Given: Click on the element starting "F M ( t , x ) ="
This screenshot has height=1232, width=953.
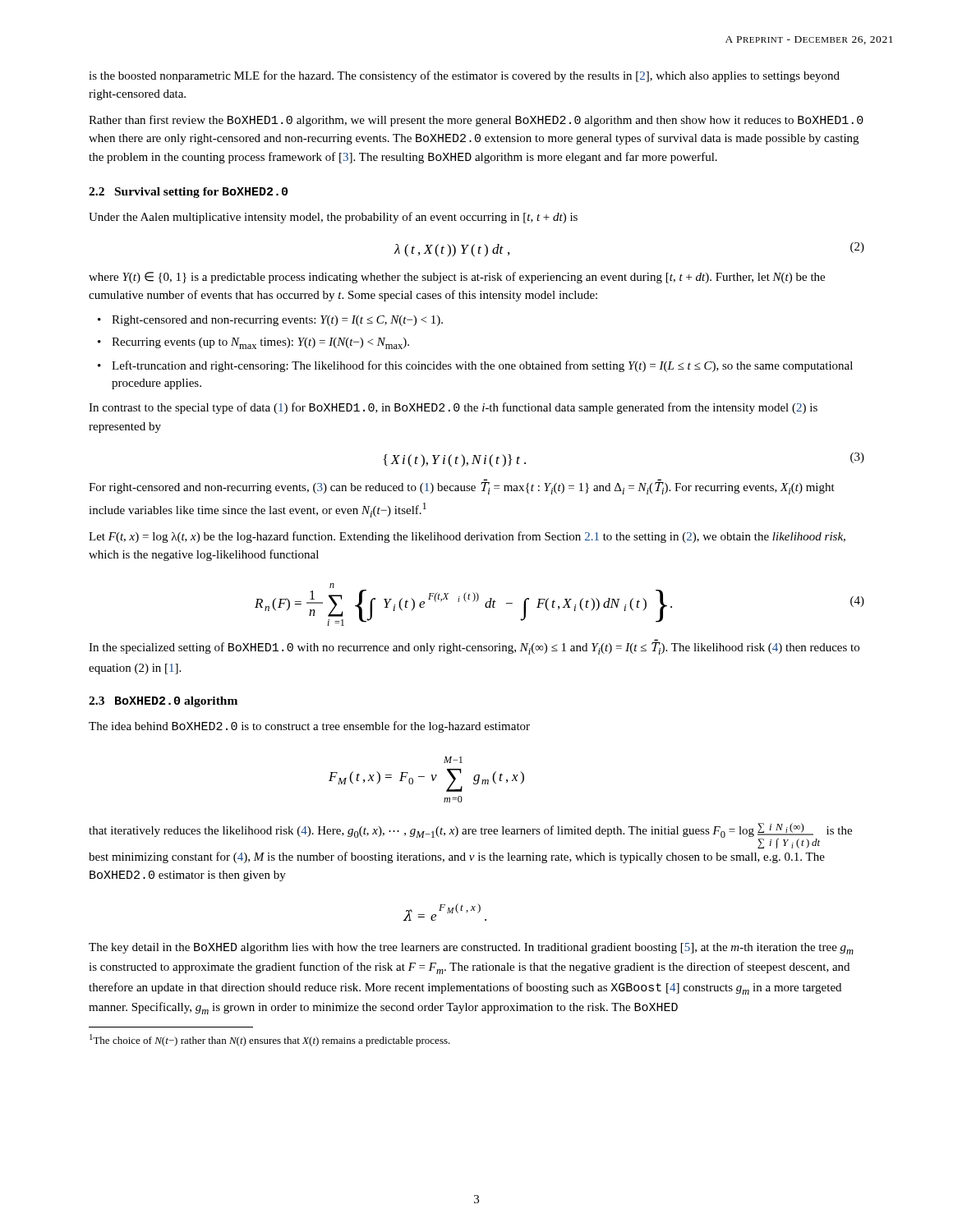Looking at the screenshot, I should click(476, 776).
